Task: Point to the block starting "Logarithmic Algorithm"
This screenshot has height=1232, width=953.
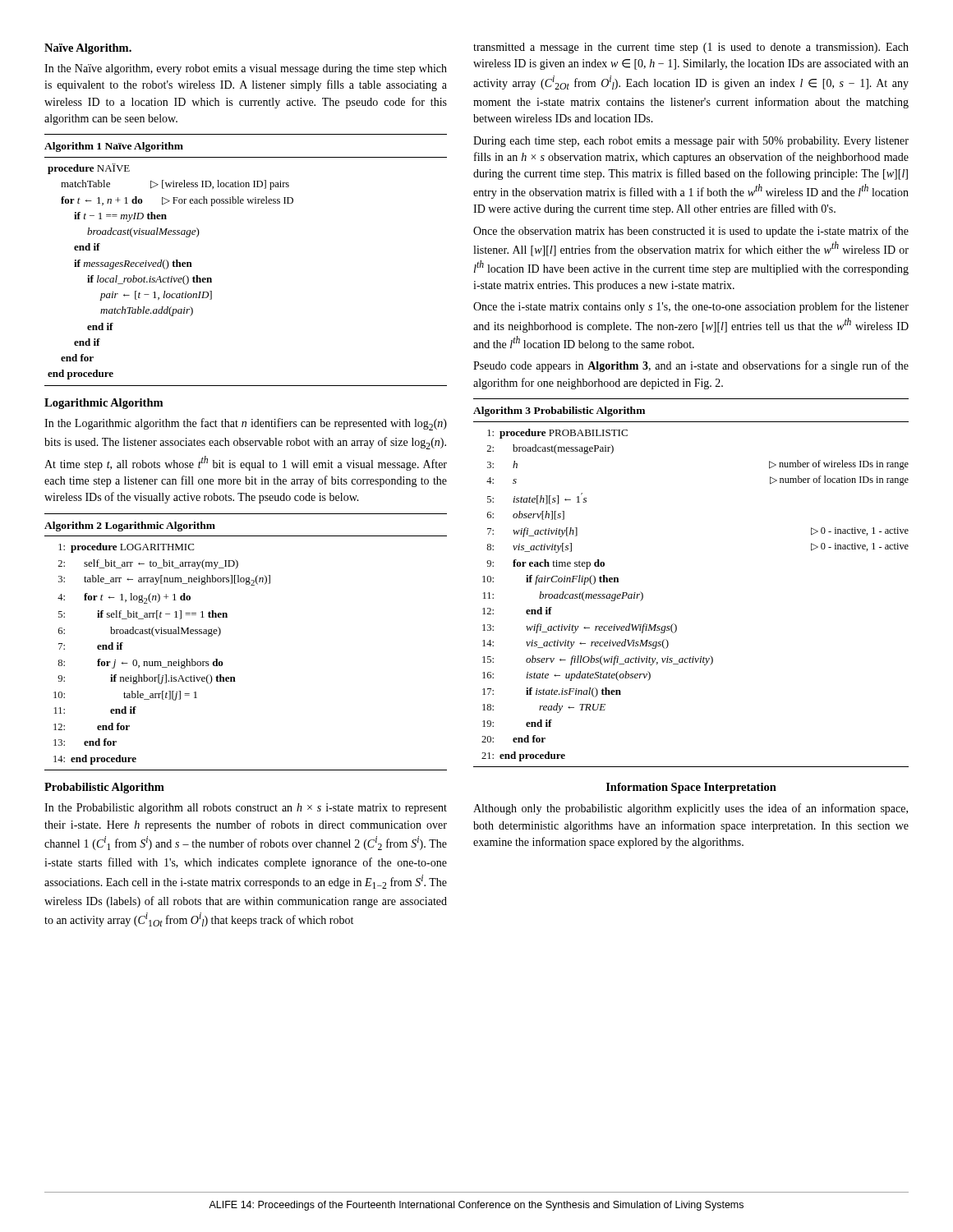Action: tap(104, 402)
